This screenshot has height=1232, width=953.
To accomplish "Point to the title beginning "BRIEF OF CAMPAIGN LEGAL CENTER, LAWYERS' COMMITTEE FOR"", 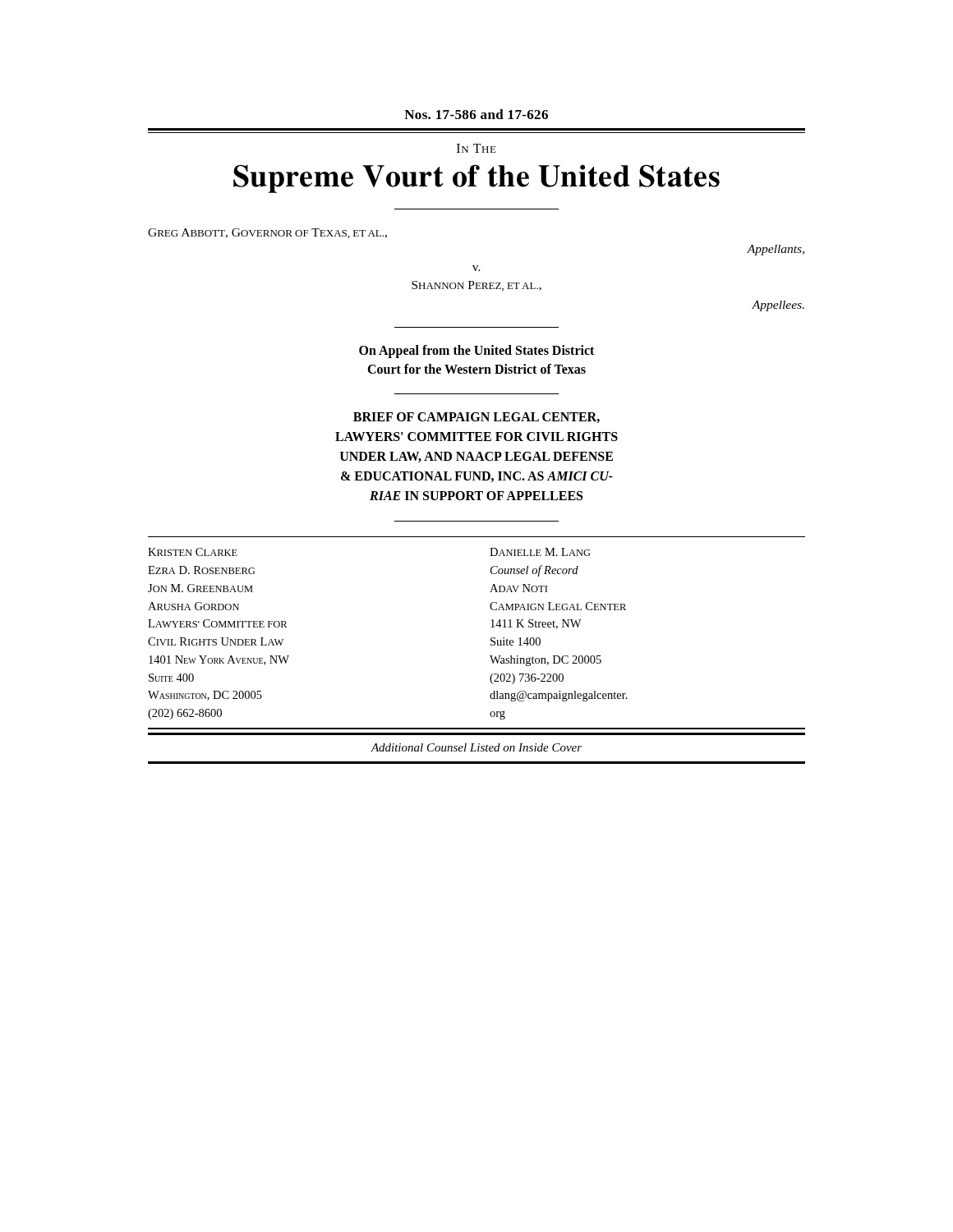I will pyautogui.click(x=476, y=457).
